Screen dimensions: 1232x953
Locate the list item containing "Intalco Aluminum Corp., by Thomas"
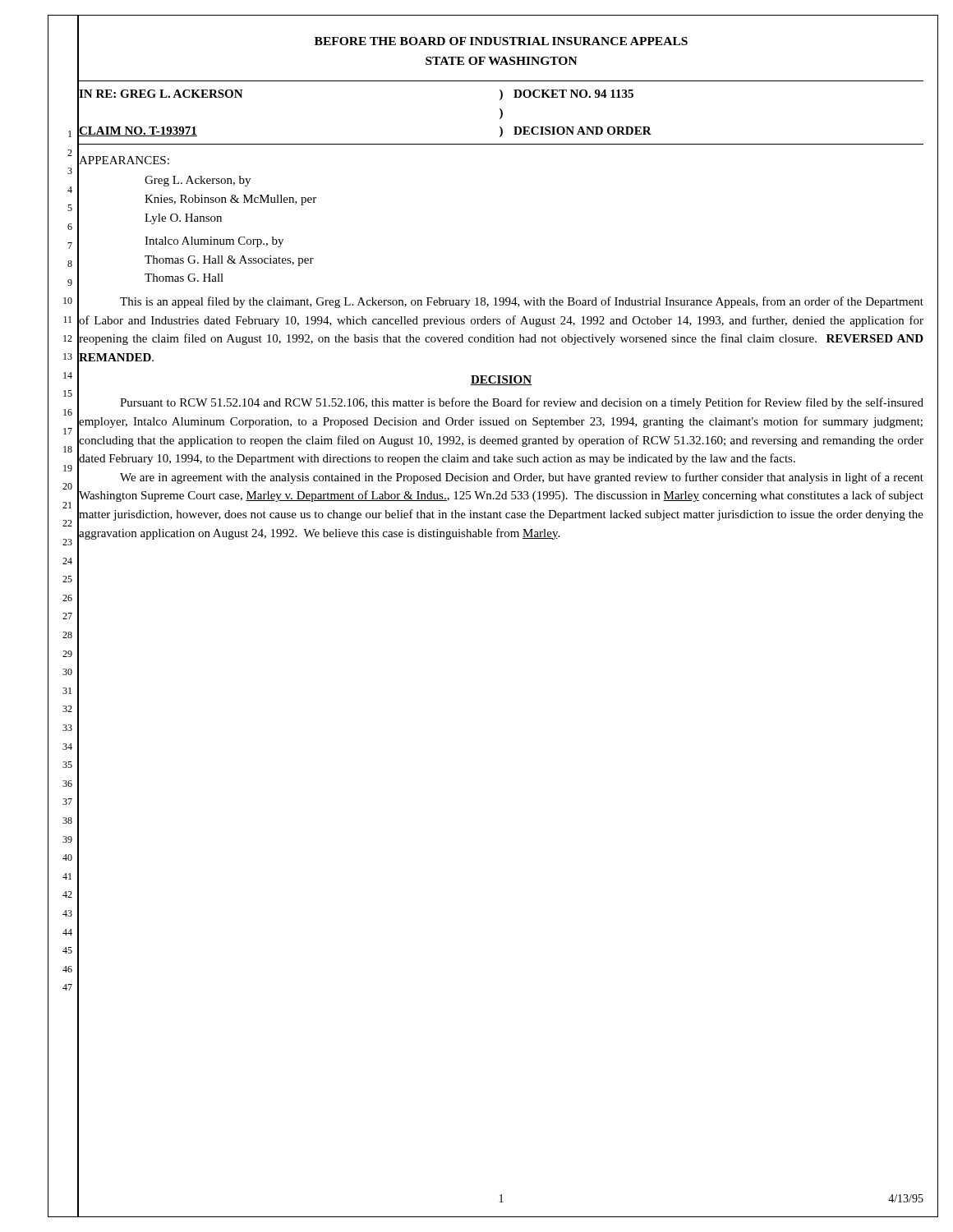[229, 259]
